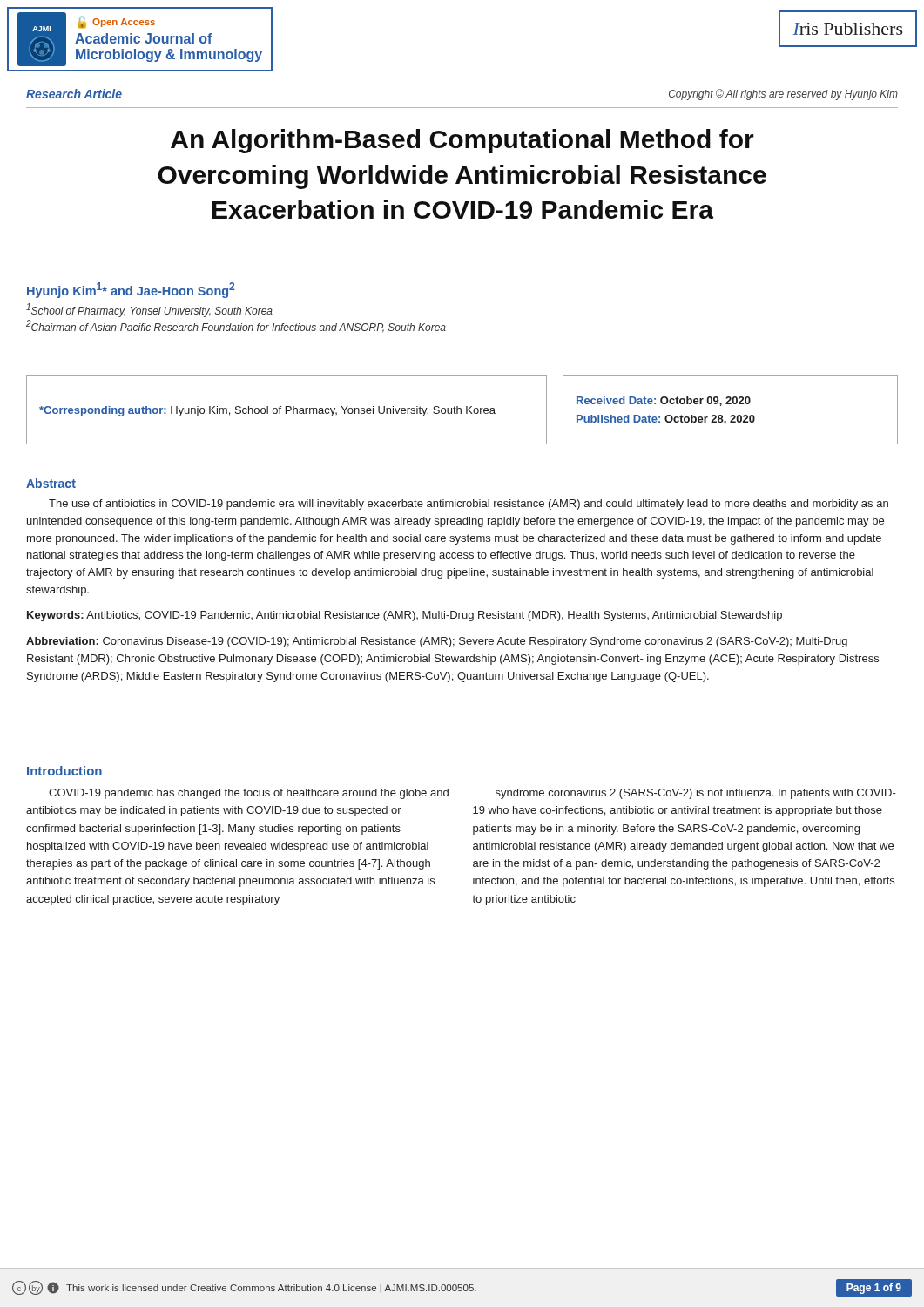
Task: Point to the text block starting "The use of antibiotics in"
Action: 462,547
